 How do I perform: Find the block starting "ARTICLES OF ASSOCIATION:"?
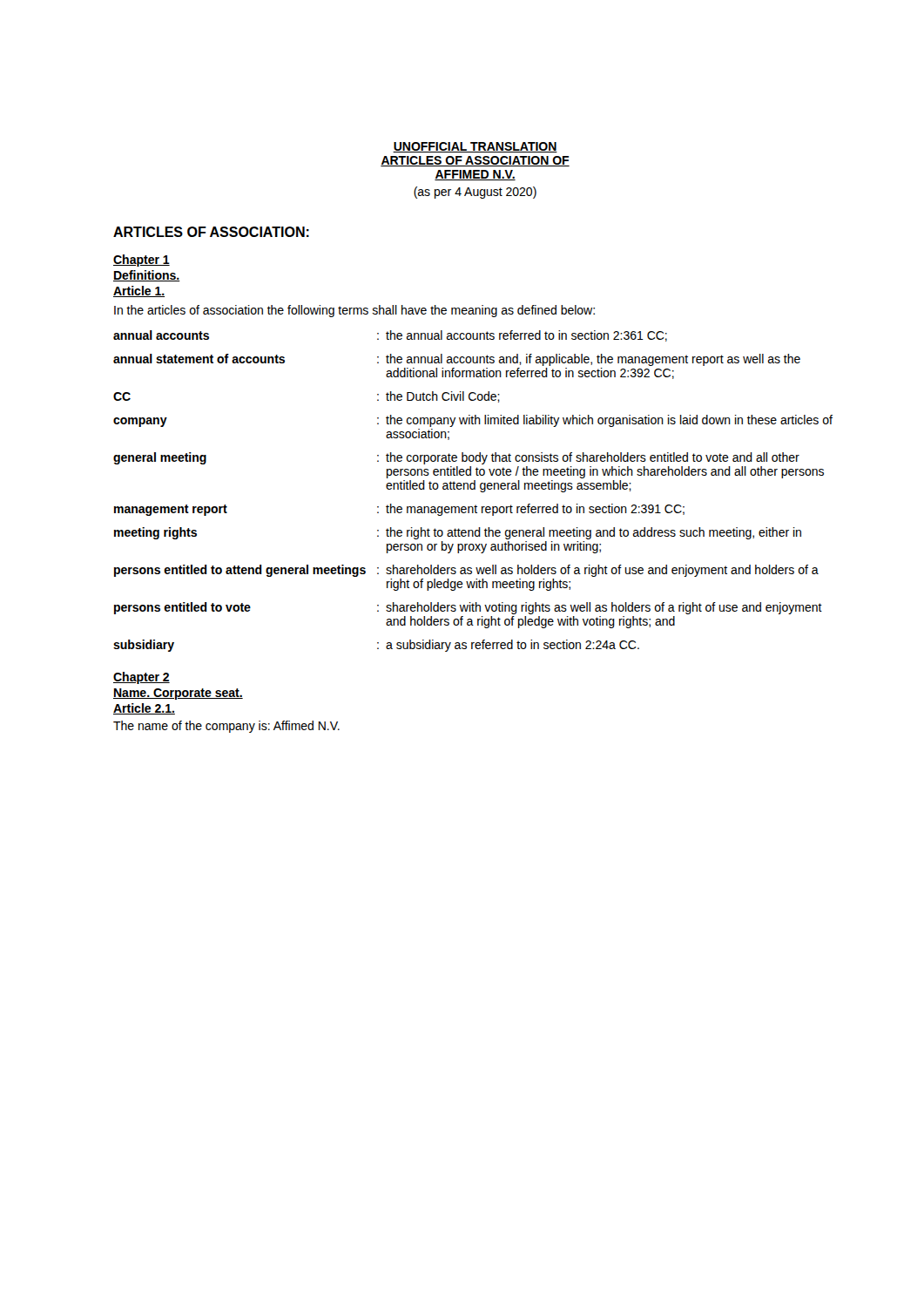coord(212,232)
